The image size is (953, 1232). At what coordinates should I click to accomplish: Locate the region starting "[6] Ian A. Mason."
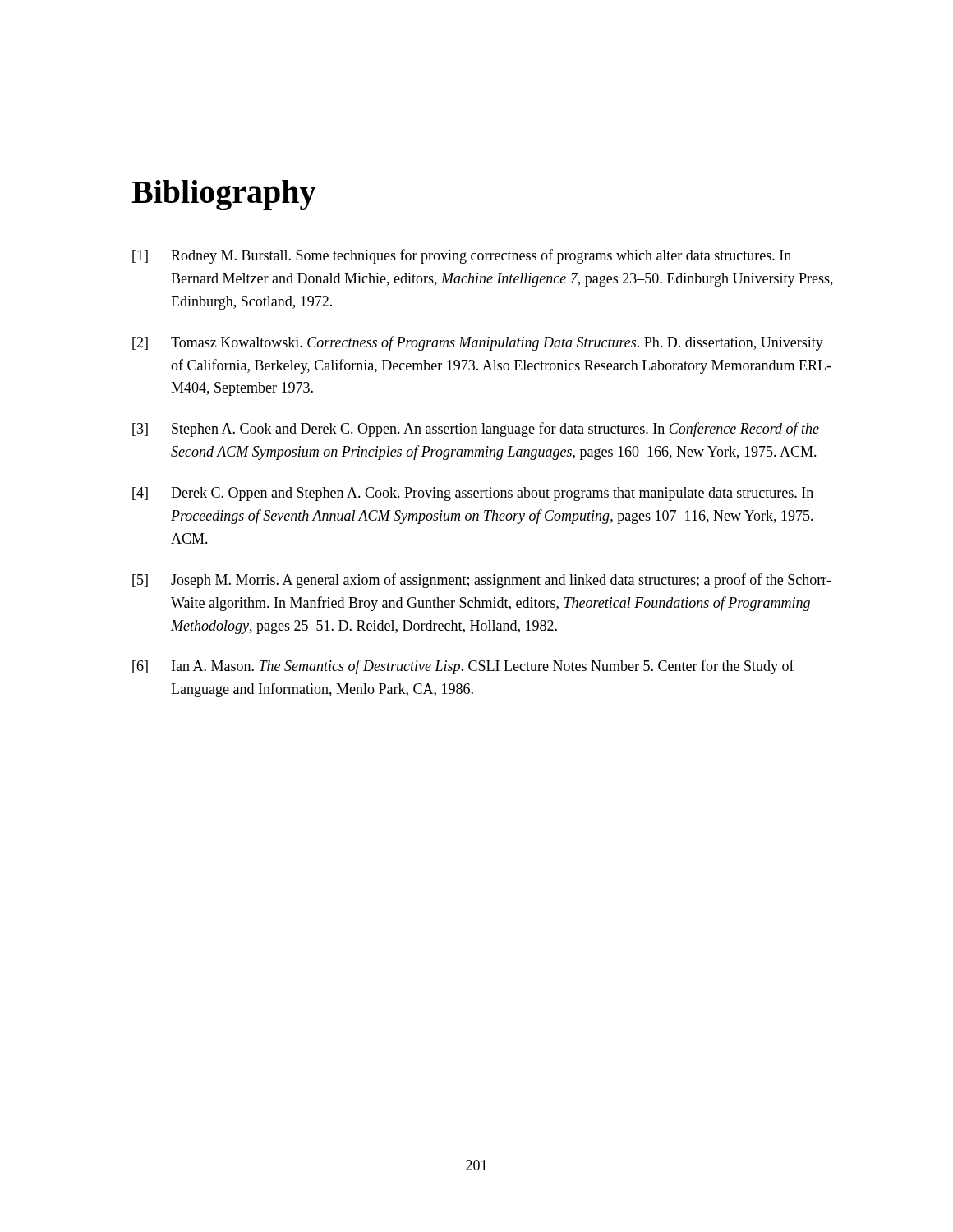tap(485, 679)
